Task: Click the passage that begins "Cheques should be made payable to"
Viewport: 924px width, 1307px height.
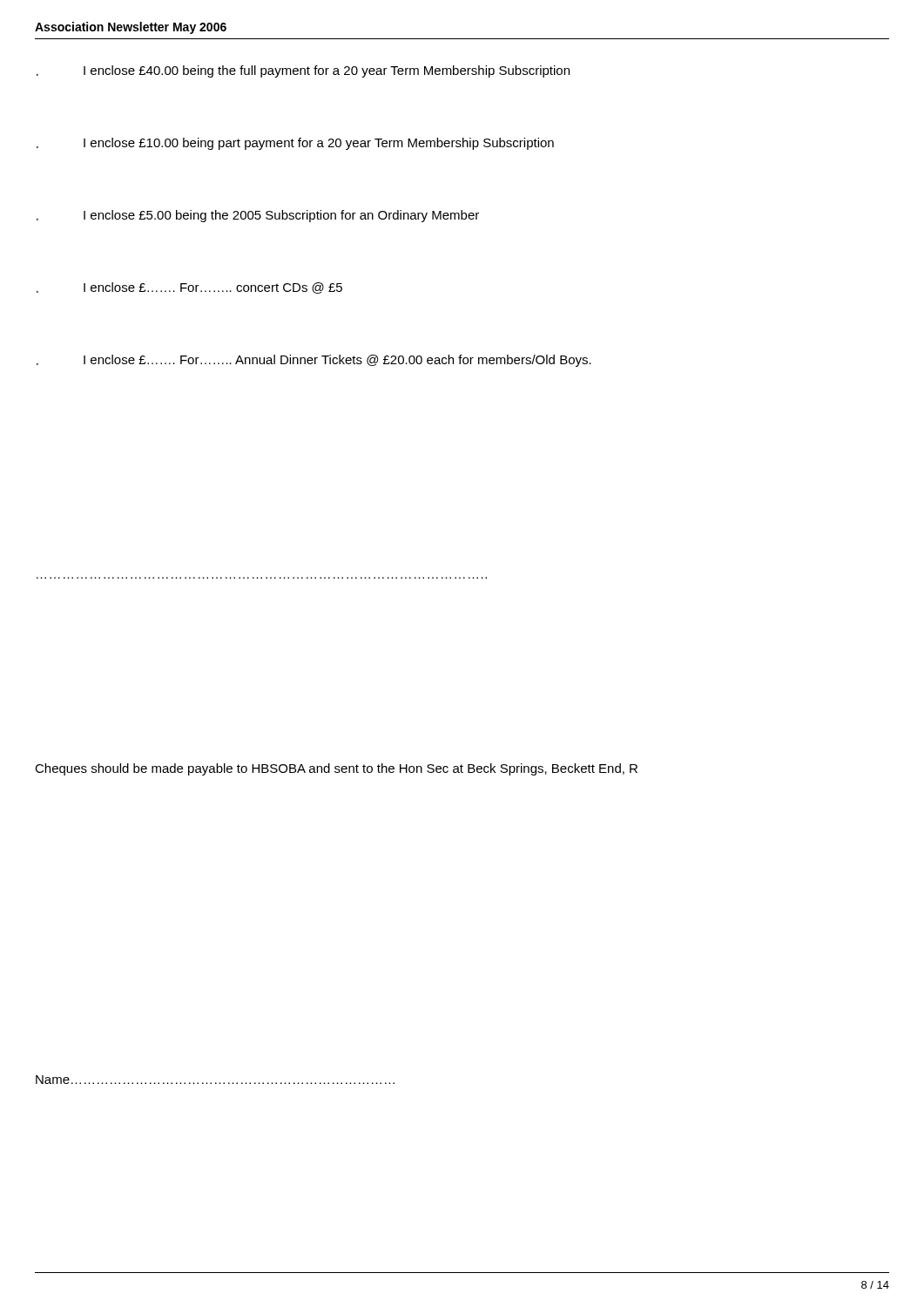Action: click(x=337, y=768)
